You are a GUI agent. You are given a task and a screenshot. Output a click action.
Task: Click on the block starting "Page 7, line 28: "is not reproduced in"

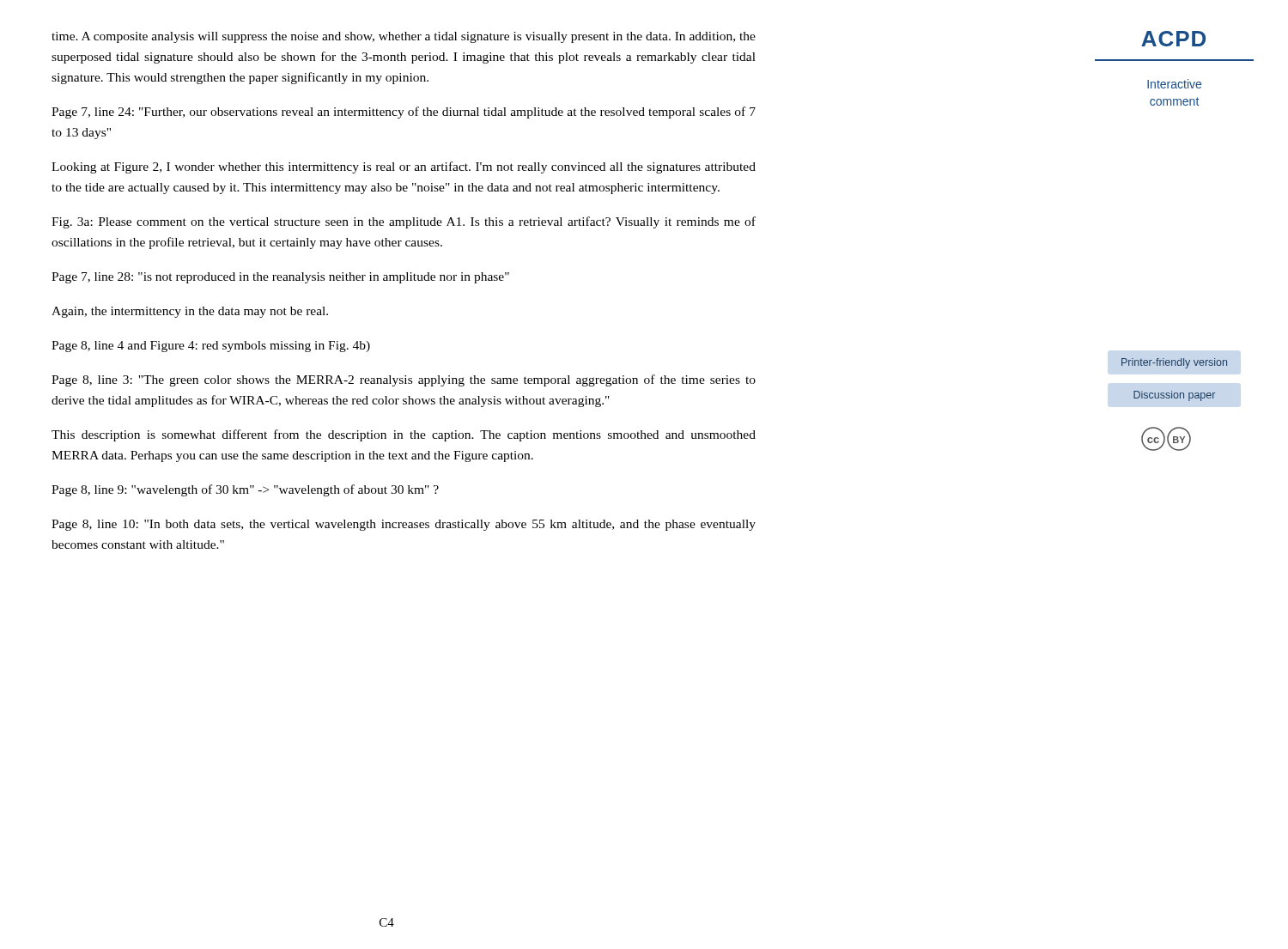pos(281,276)
